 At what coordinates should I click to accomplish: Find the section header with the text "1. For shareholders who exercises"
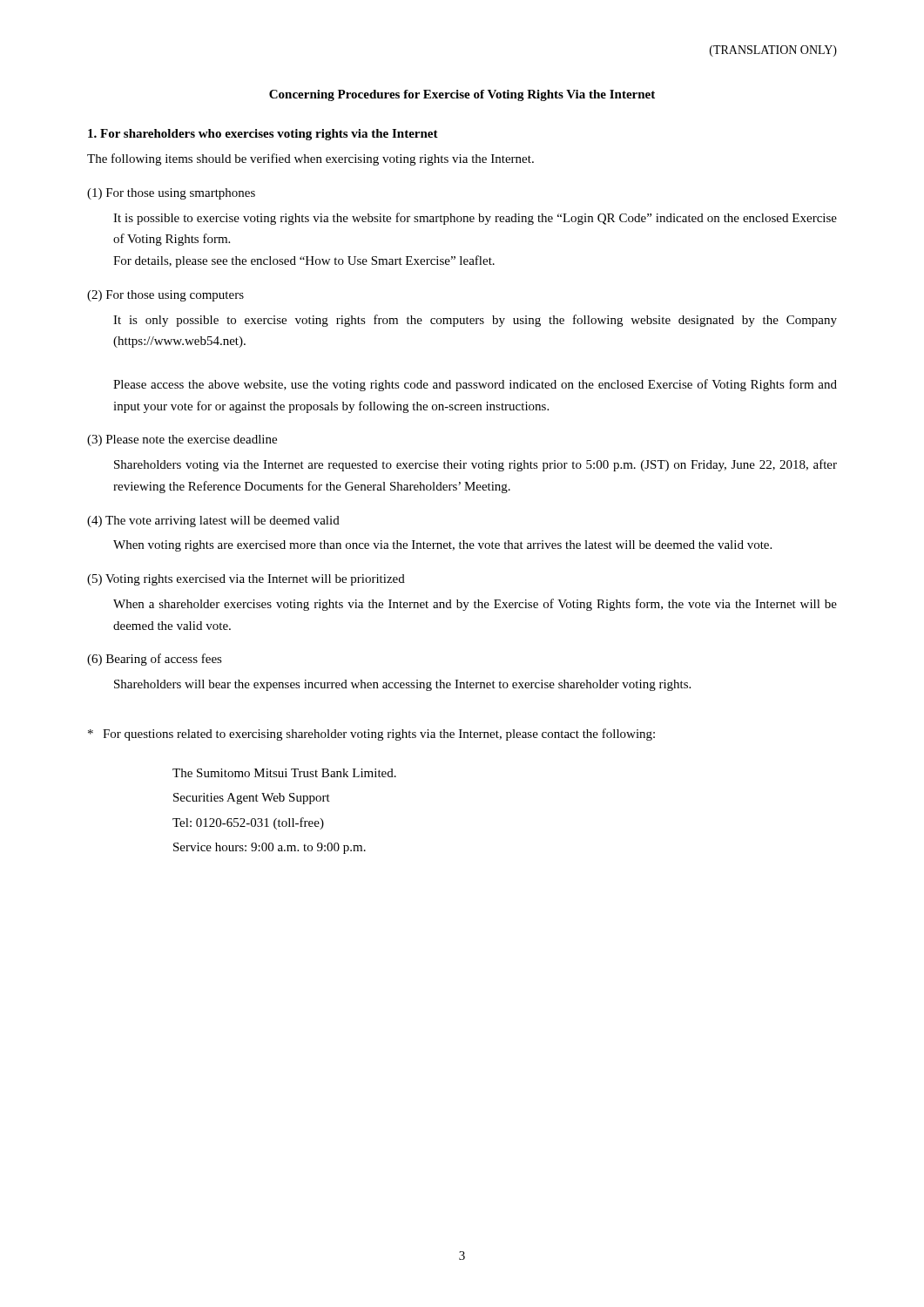[262, 133]
